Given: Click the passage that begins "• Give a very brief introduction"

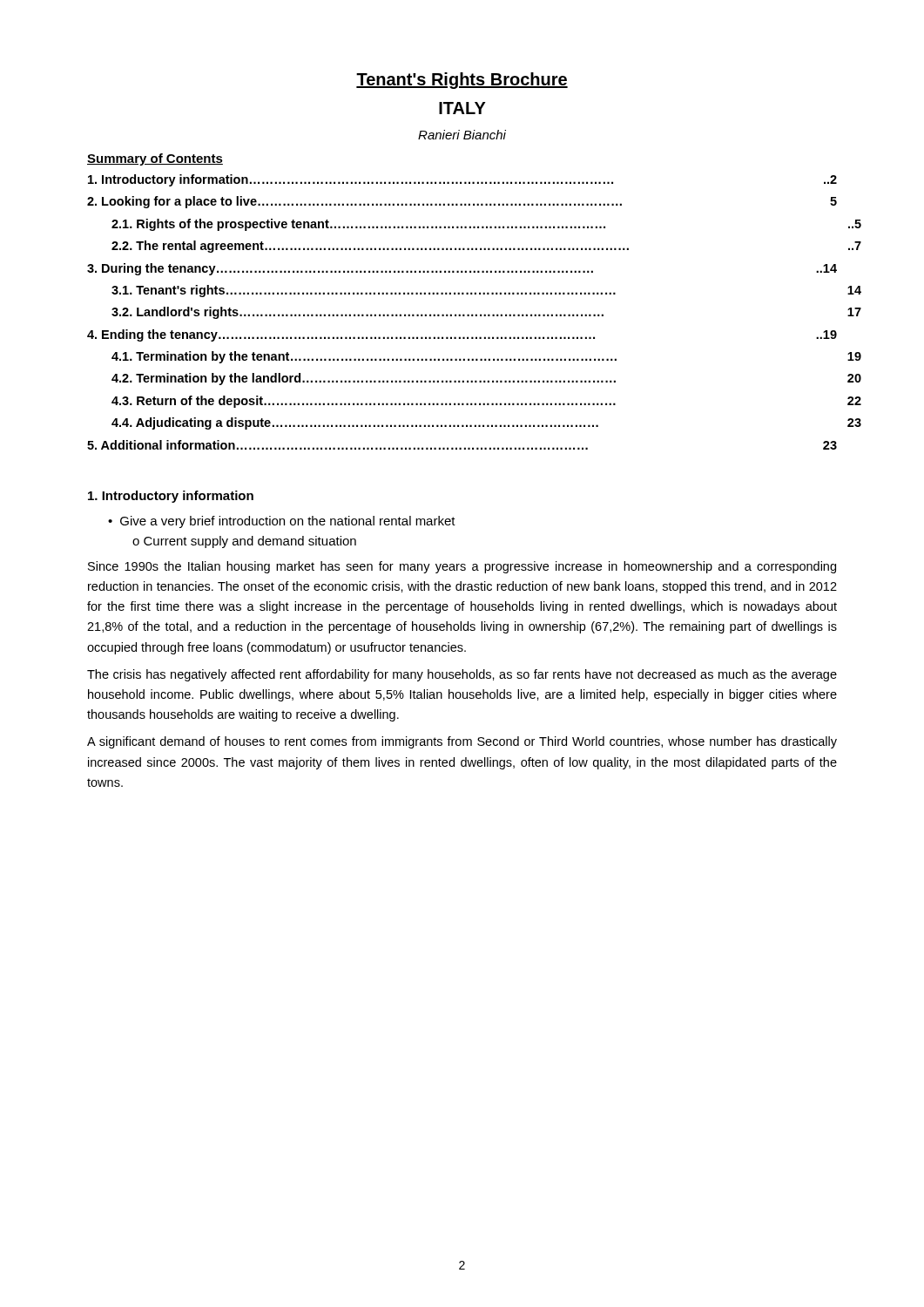Looking at the screenshot, I should pos(281,521).
